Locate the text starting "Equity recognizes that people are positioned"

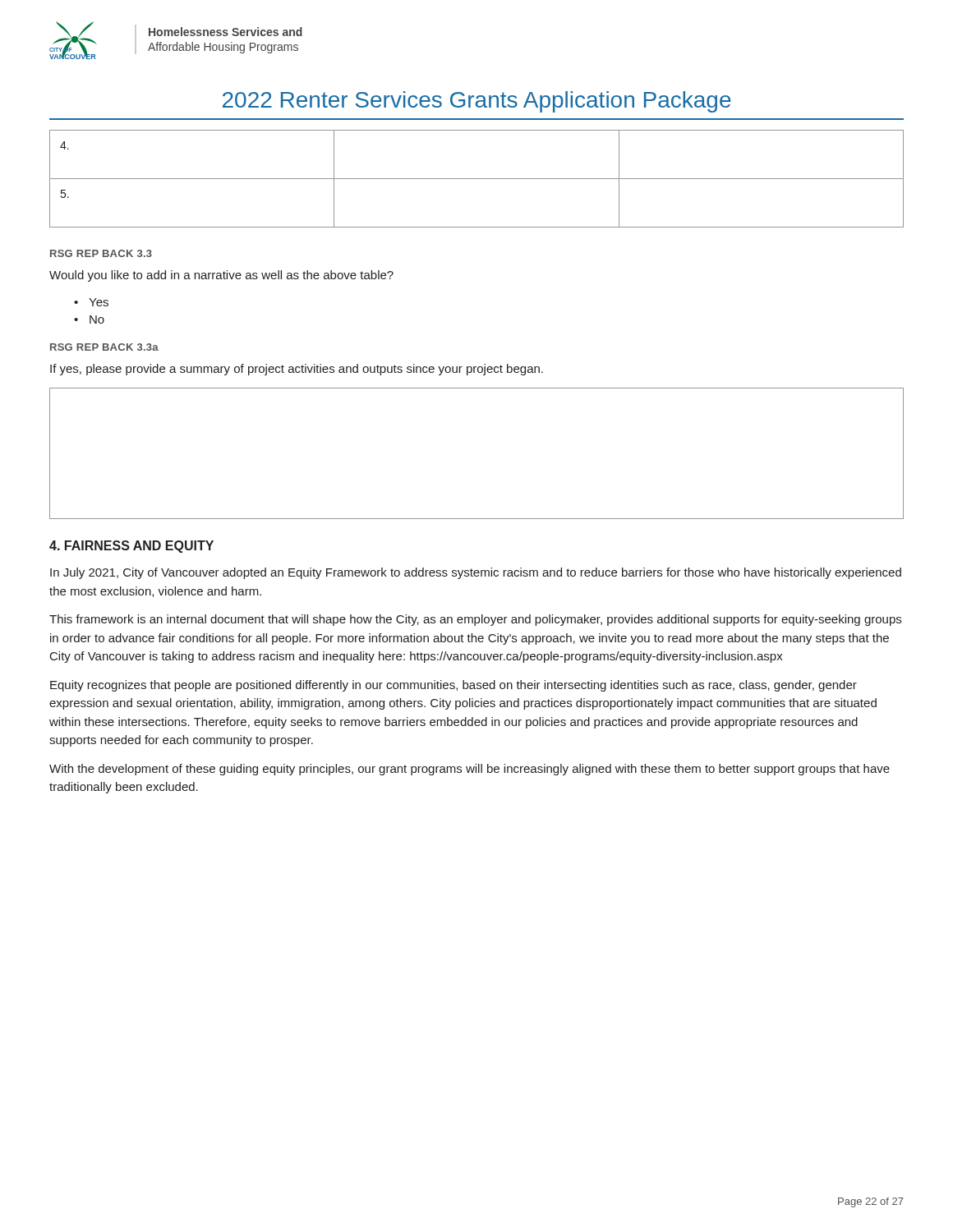(x=476, y=712)
